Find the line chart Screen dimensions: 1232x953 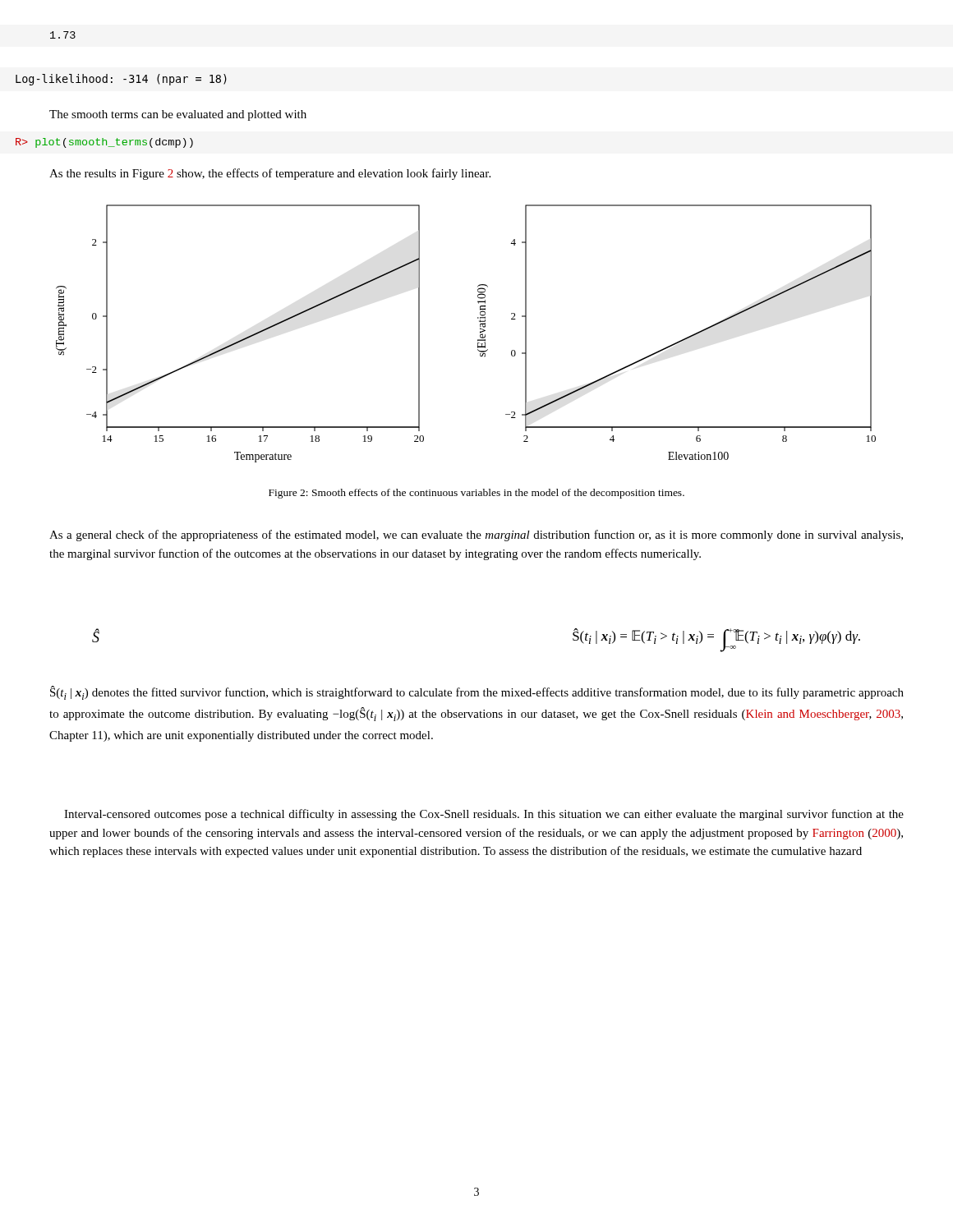point(476,337)
